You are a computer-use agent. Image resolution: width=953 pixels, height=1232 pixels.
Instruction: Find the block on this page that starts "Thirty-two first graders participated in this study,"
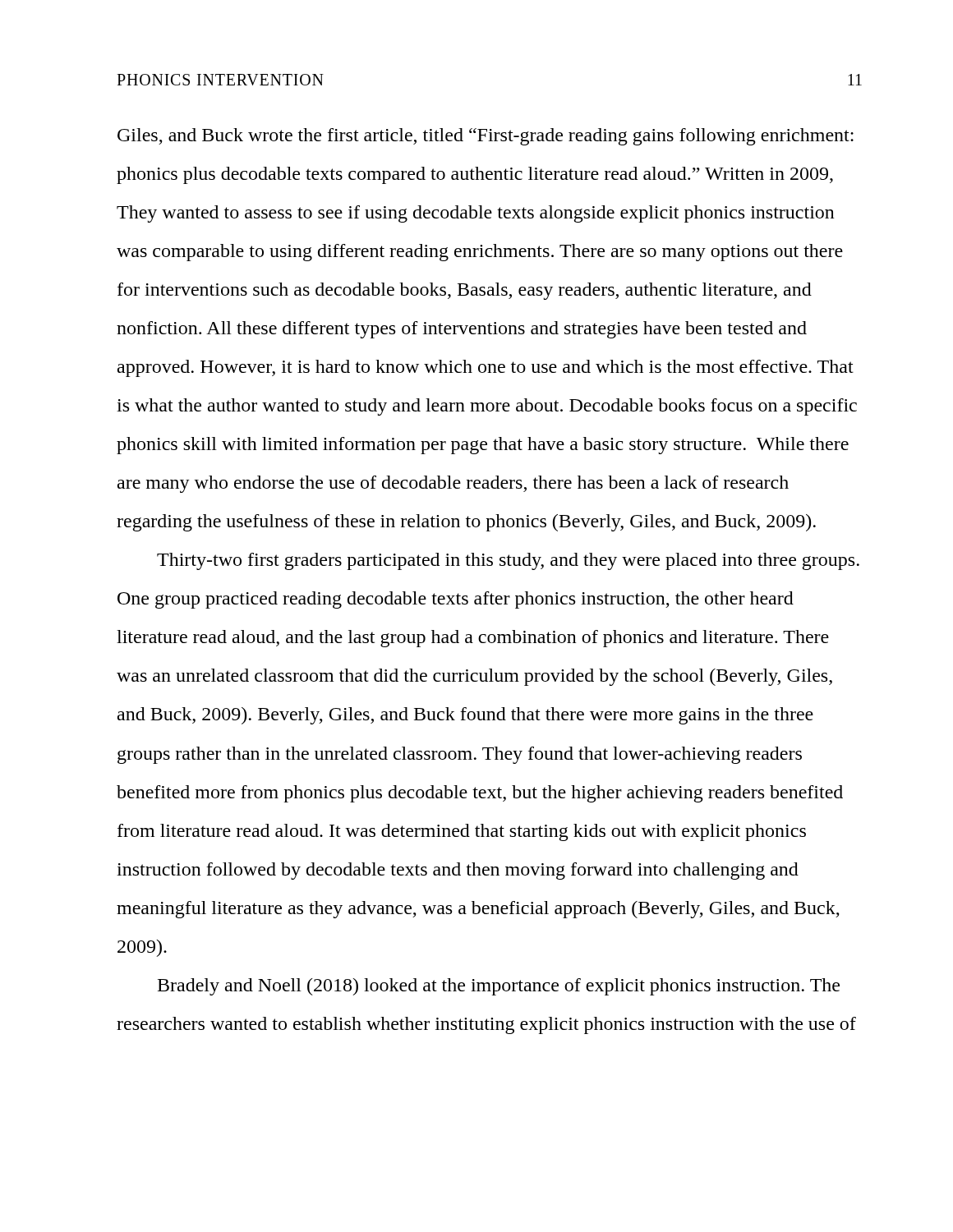[x=490, y=753]
